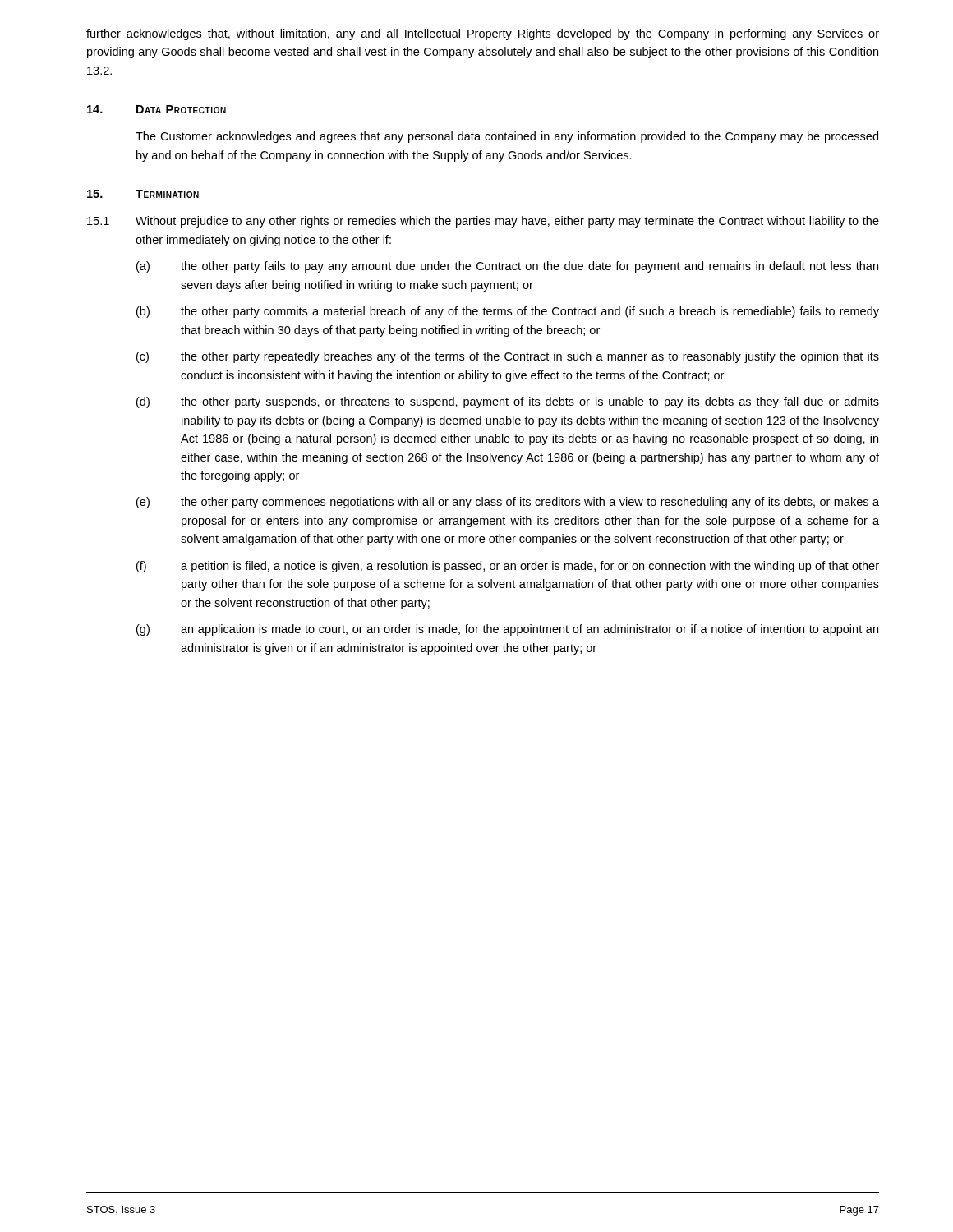The width and height of the screenshot is (953, 1232).
Task: Click on the passage starting "(b) the other party commits a"
Action: [507, 321]
